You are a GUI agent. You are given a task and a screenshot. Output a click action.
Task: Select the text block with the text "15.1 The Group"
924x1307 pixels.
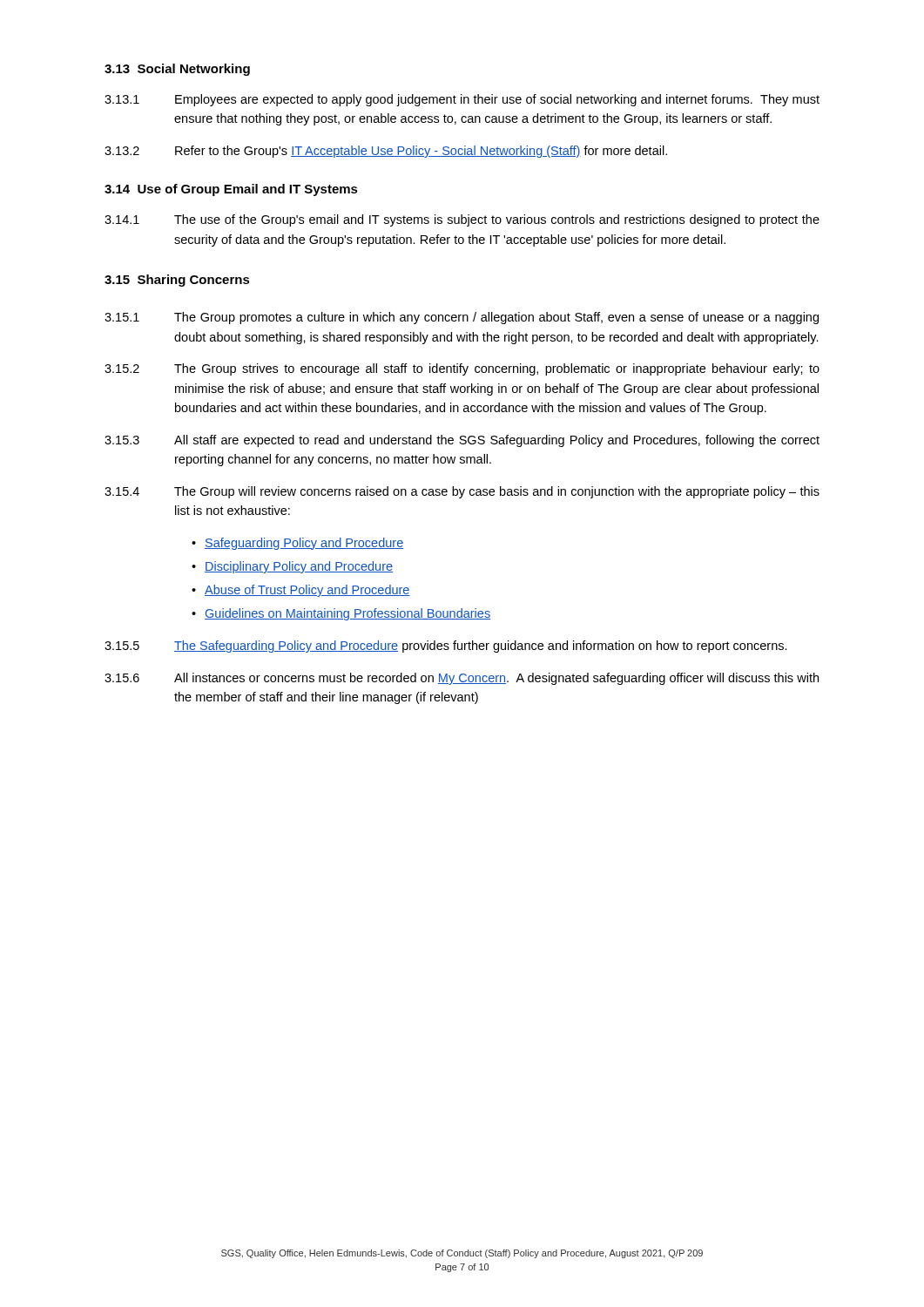[462, 327]
